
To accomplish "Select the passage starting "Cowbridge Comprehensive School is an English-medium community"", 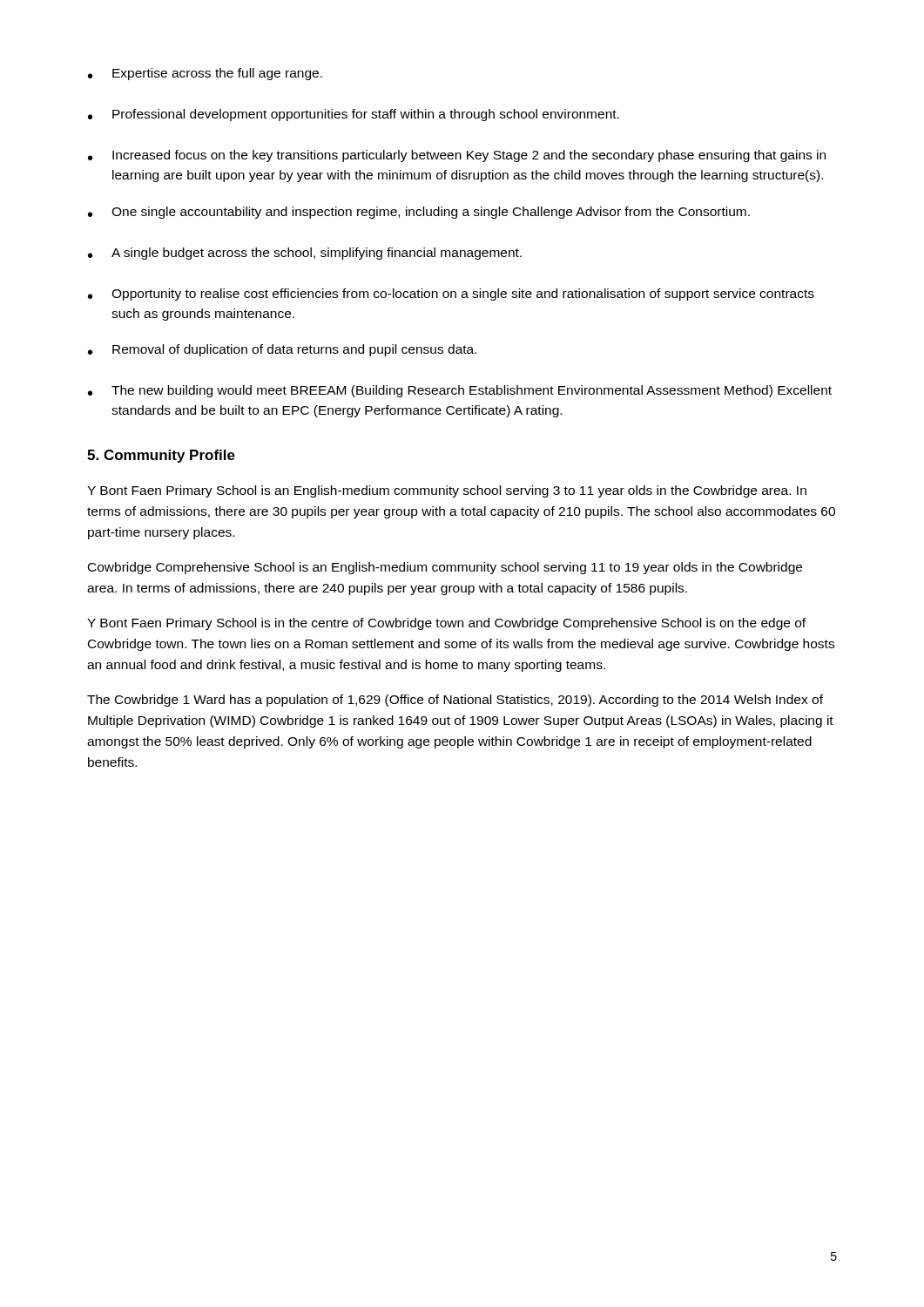I will (x=445, y=577).
